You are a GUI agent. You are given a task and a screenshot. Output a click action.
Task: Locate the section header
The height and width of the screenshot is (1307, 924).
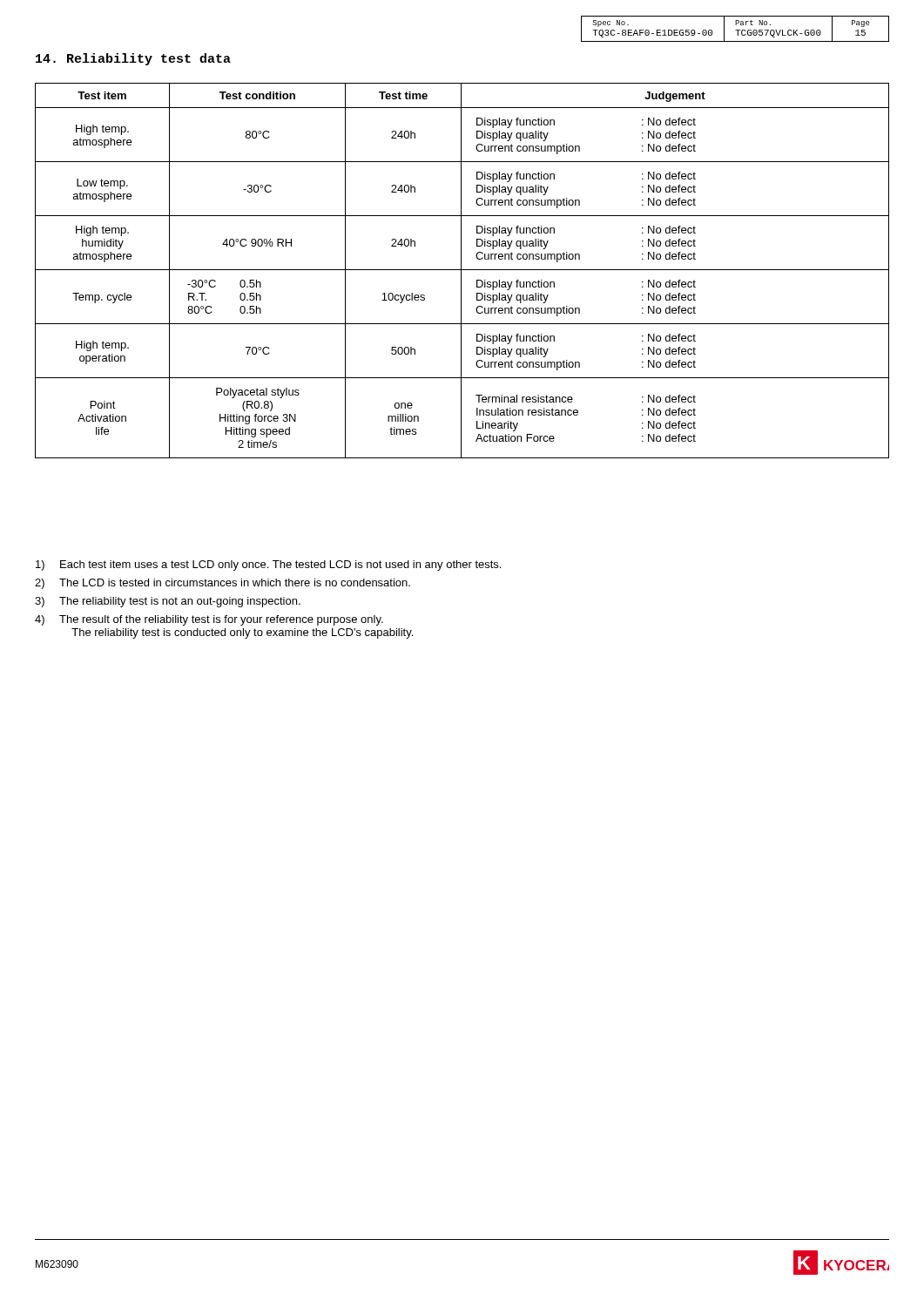click(x=133, y=60)
